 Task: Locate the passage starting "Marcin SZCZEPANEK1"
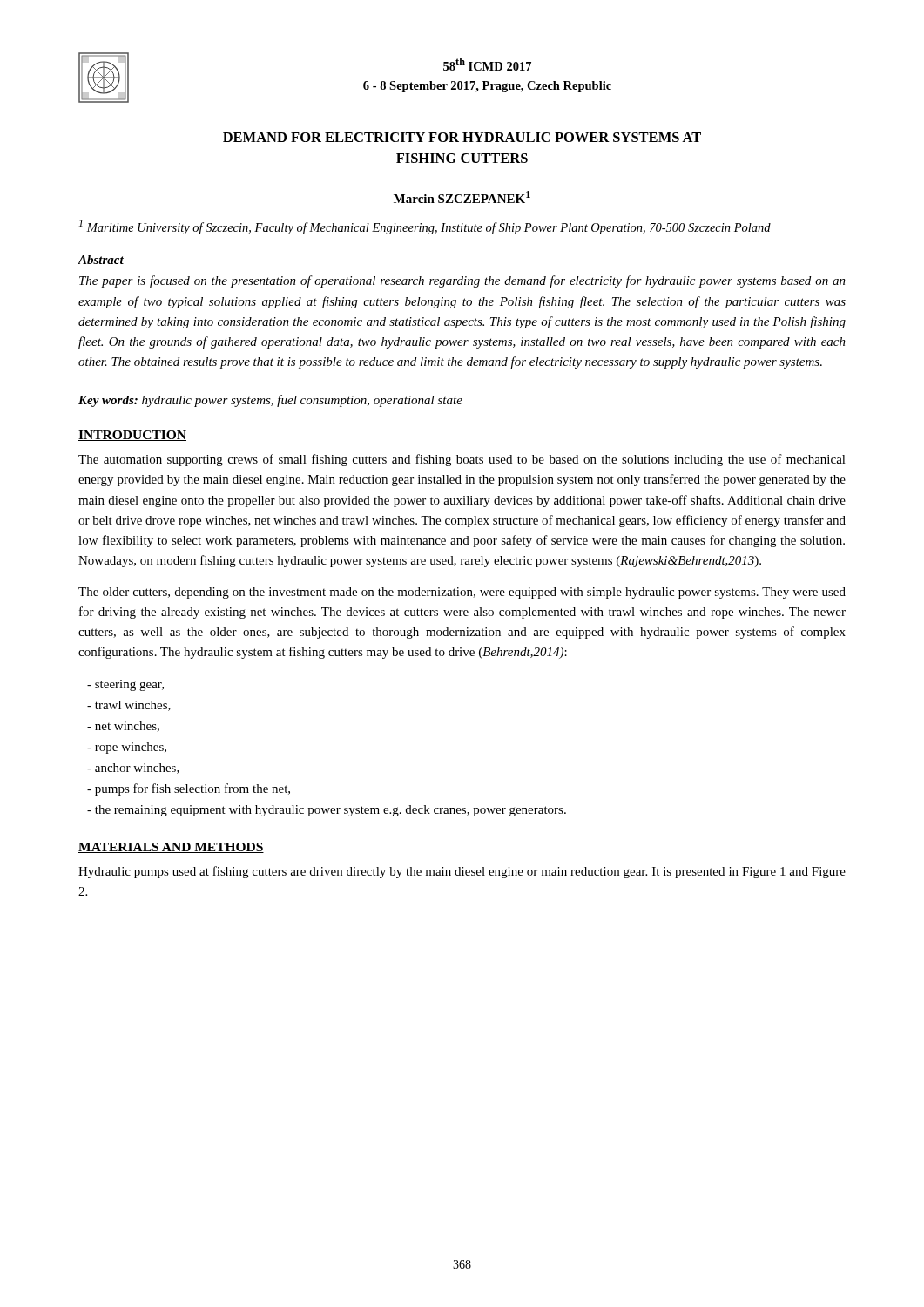coord(462,197)
